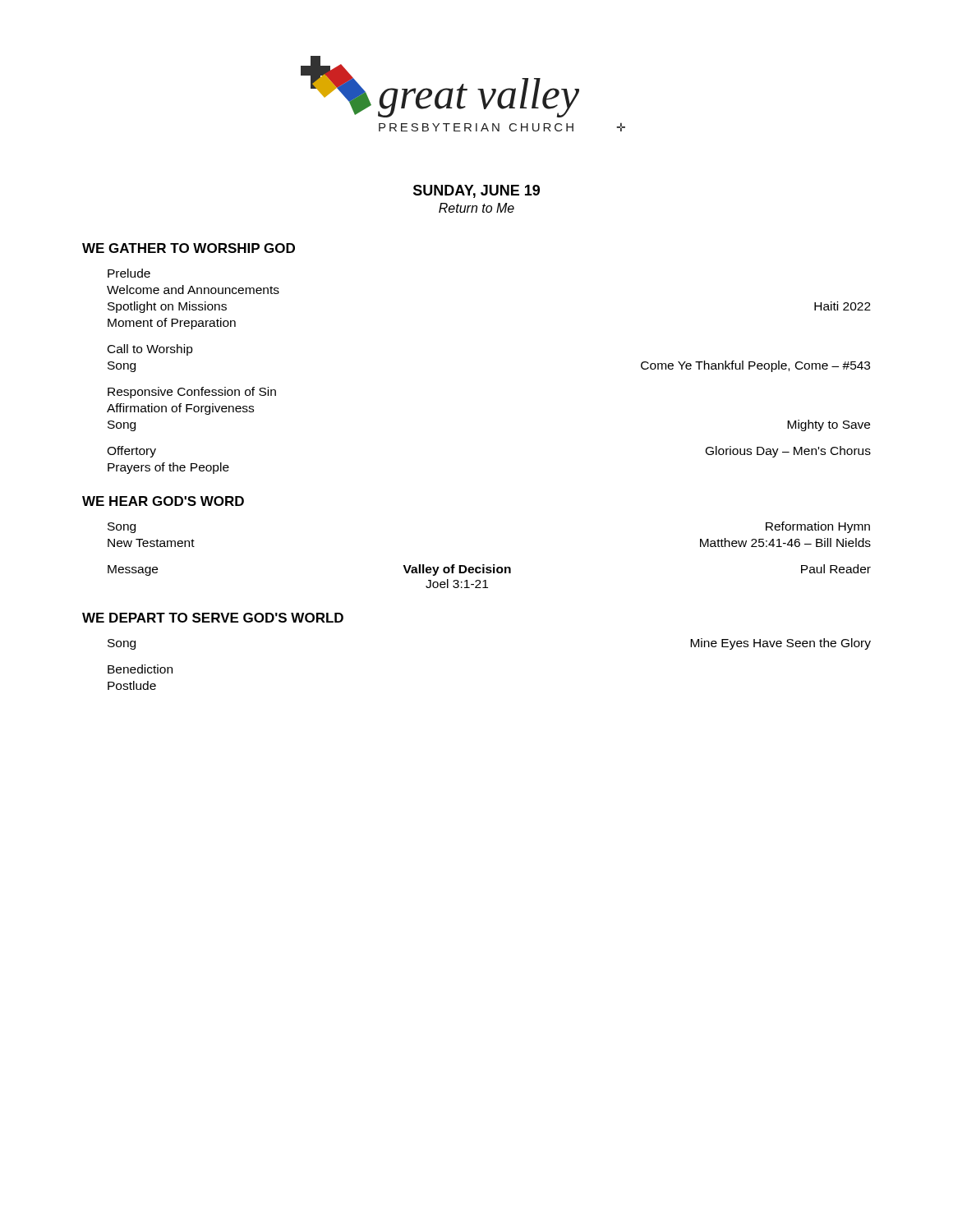953x1232 pixels.
Task: Select the title that reads "SUNDAY, JUNE 19 Return to Me"
Action: coord(476,199)
